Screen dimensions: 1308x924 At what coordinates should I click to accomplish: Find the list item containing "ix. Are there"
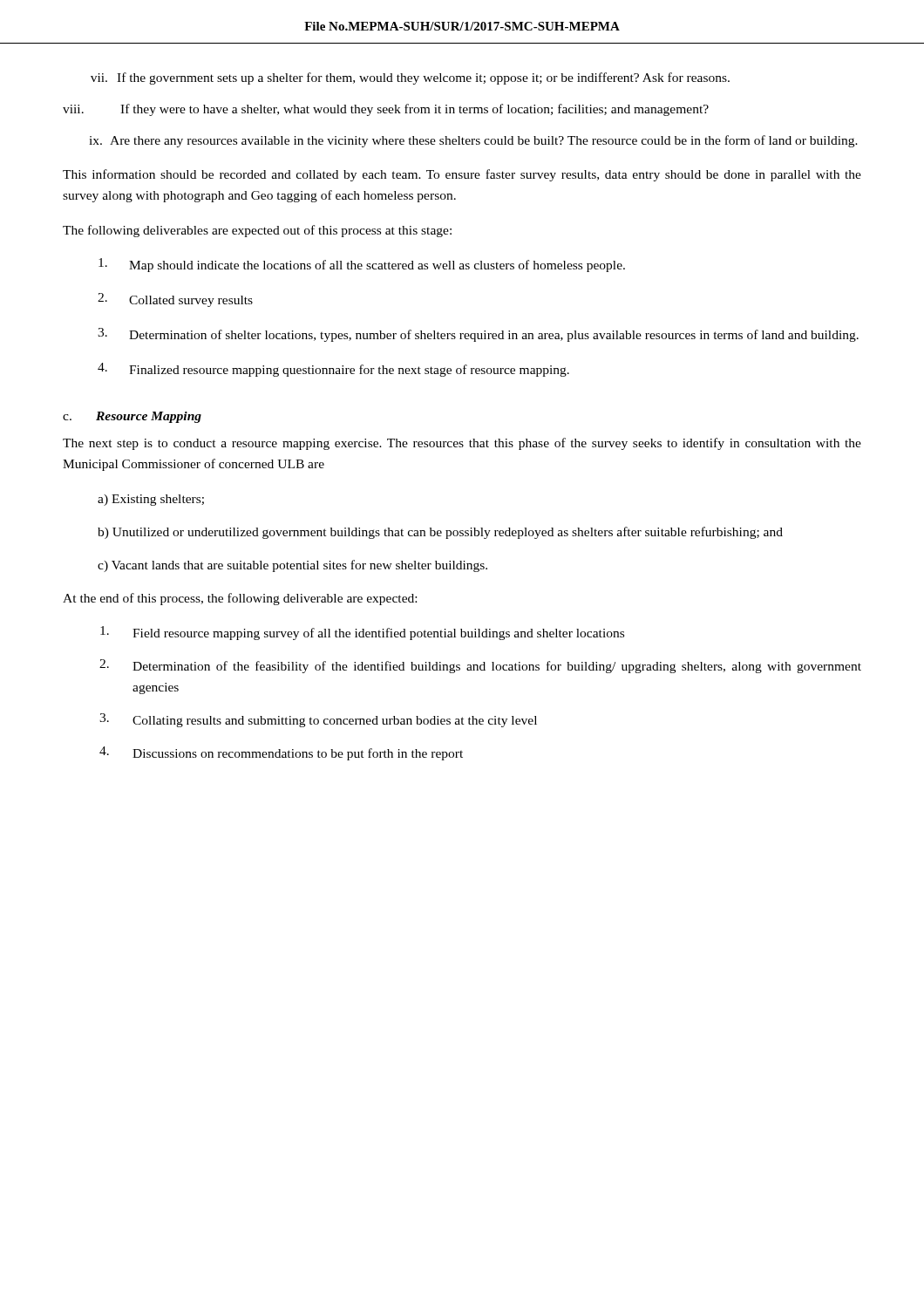pyautogui.click(x=462, y=140)
